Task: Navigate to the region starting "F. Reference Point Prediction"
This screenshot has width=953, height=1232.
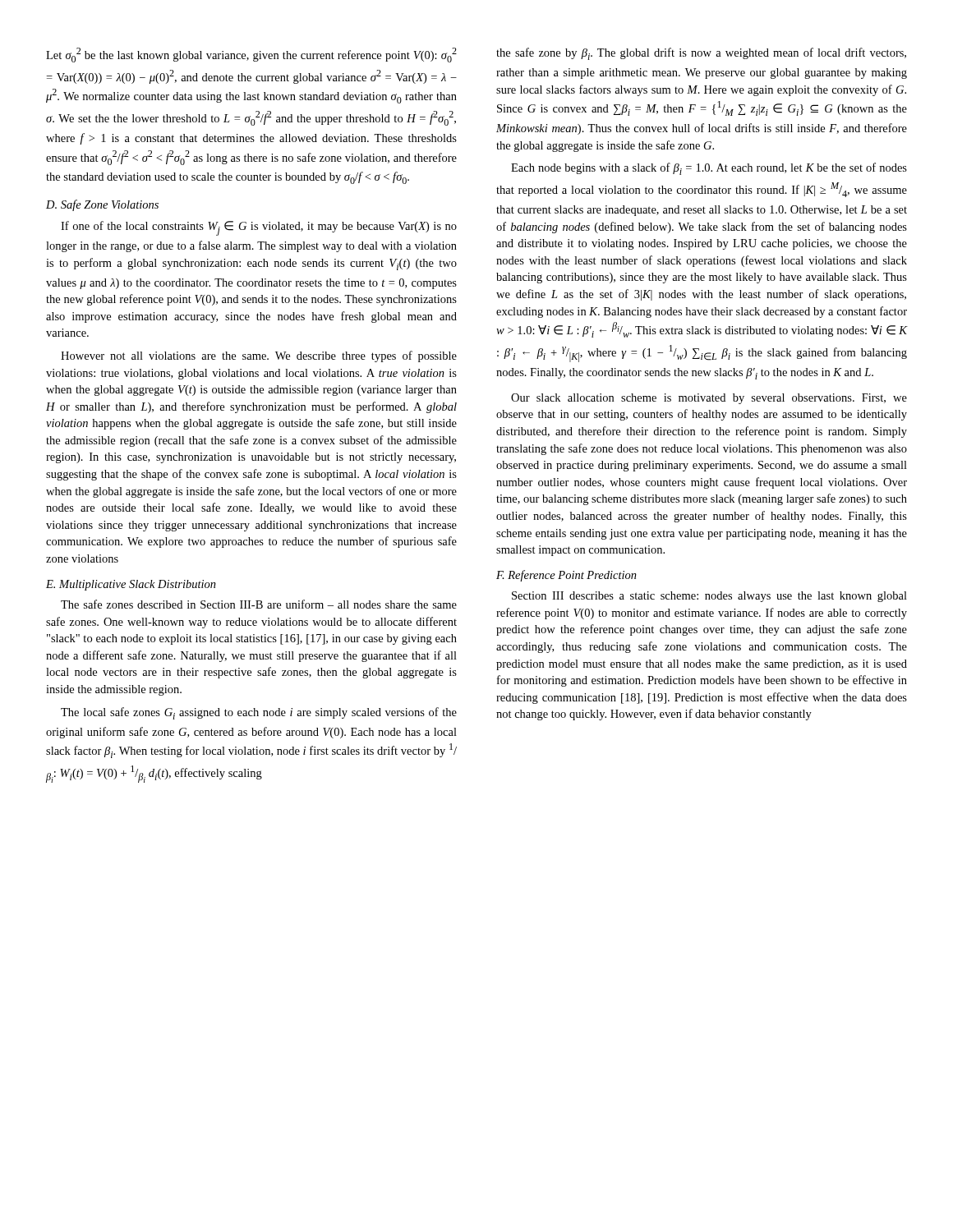Action: (566, 576)
